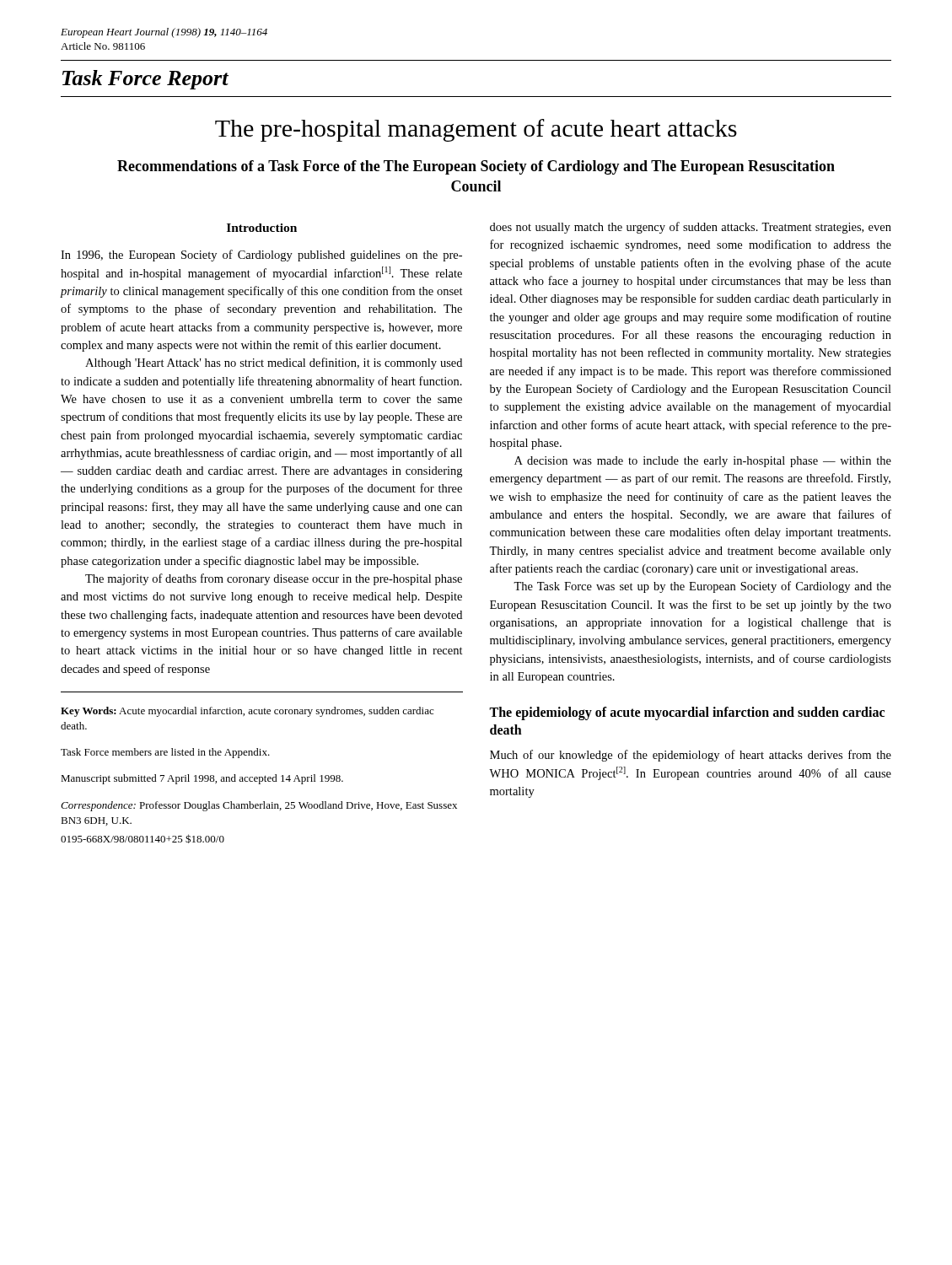952x1265 pixels.
Task: Locate the text starting "Recommendations of a Task Force"
Action: [476, 176]
